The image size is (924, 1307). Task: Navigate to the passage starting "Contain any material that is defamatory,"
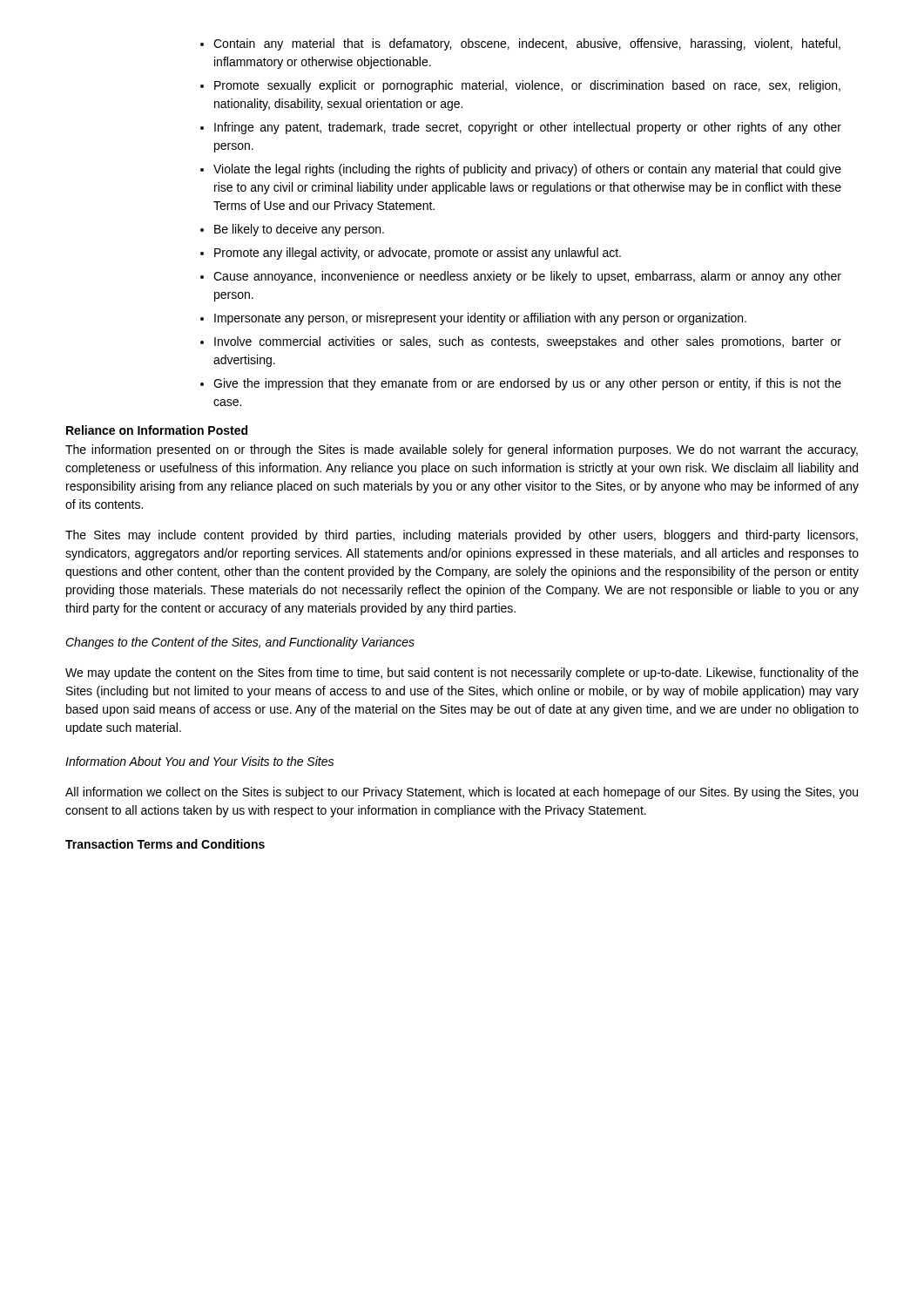click(x=527, y=53)
